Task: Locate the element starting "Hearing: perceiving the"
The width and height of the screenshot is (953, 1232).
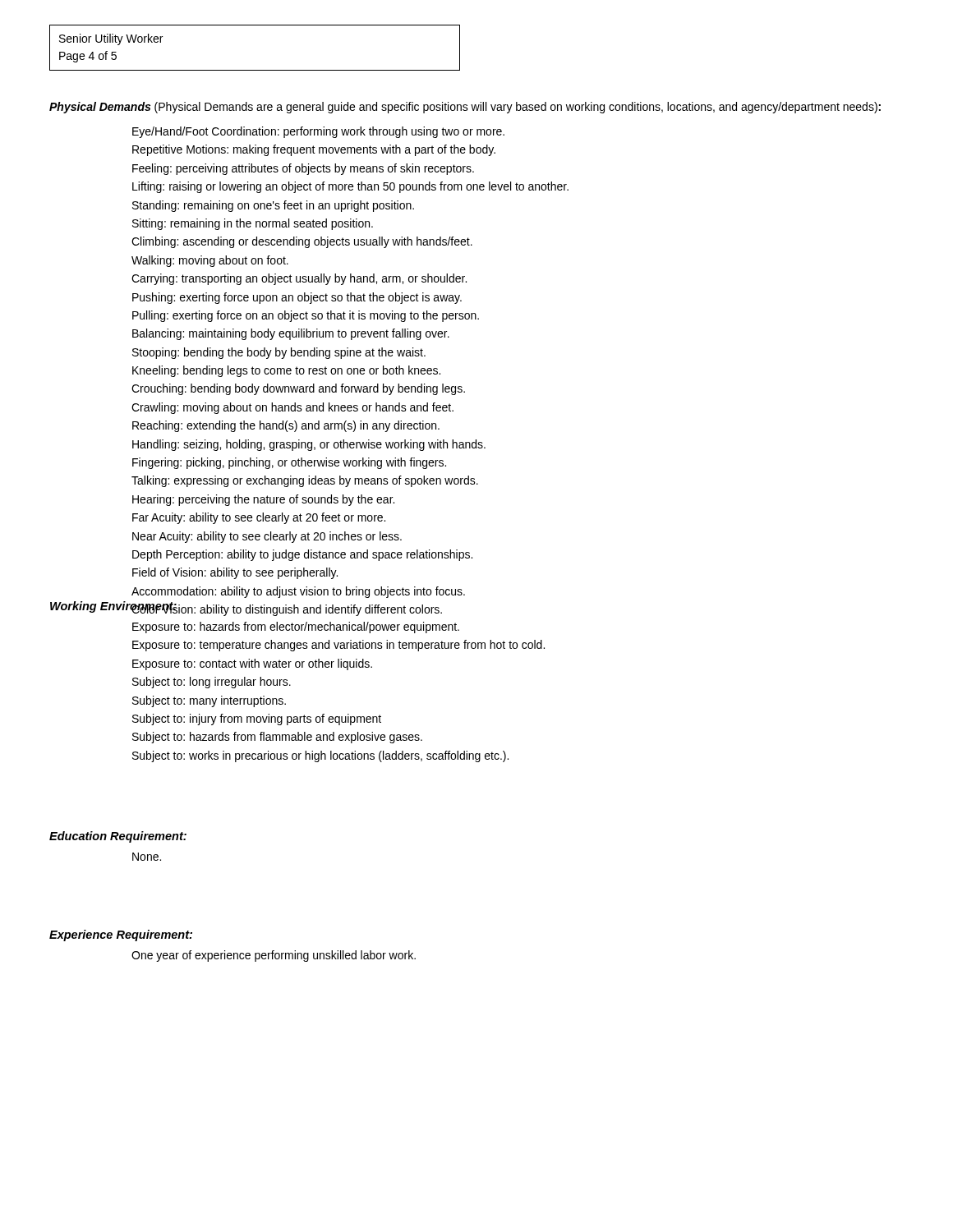Action: click(263, 499)
